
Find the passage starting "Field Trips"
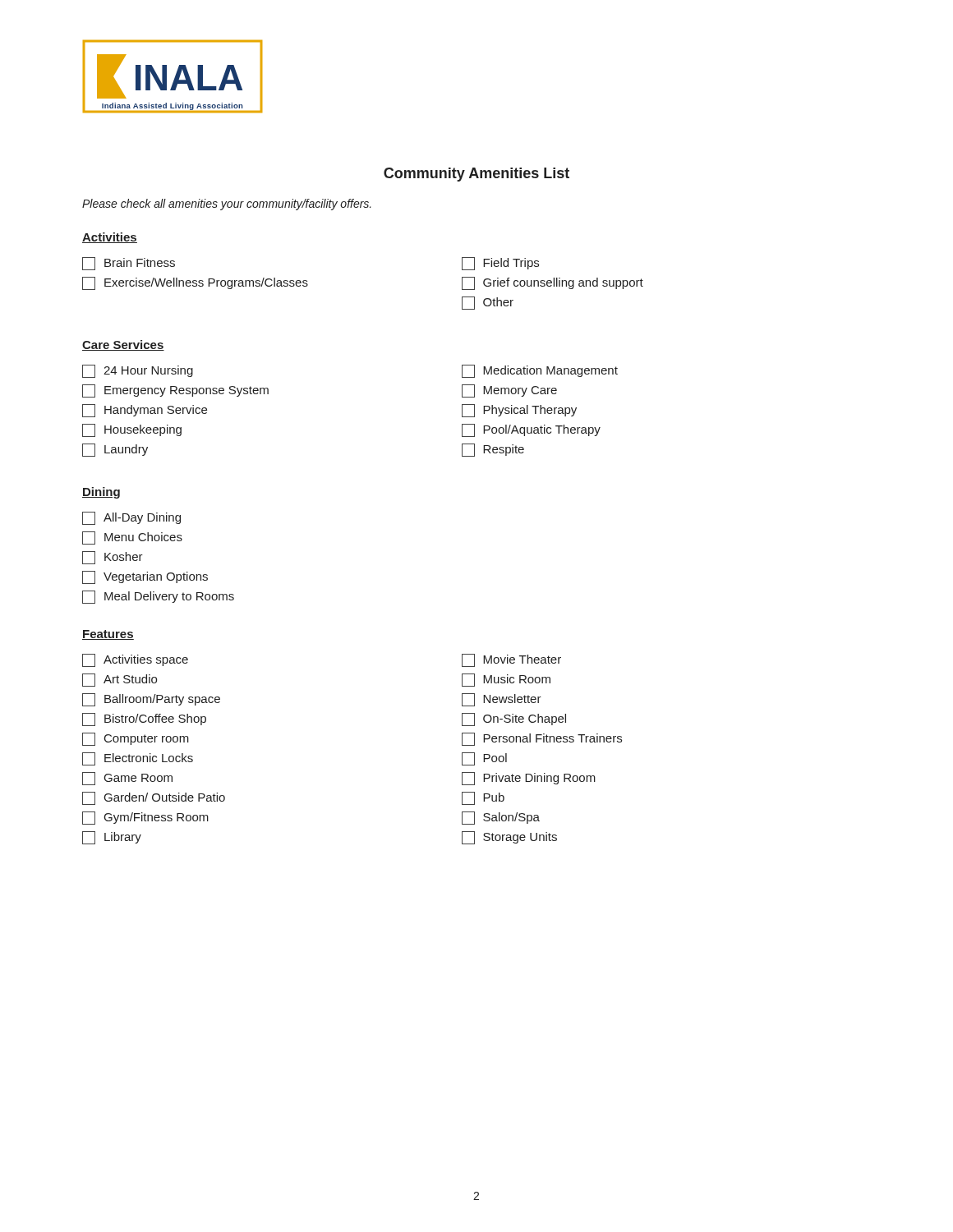coord(500,263)
